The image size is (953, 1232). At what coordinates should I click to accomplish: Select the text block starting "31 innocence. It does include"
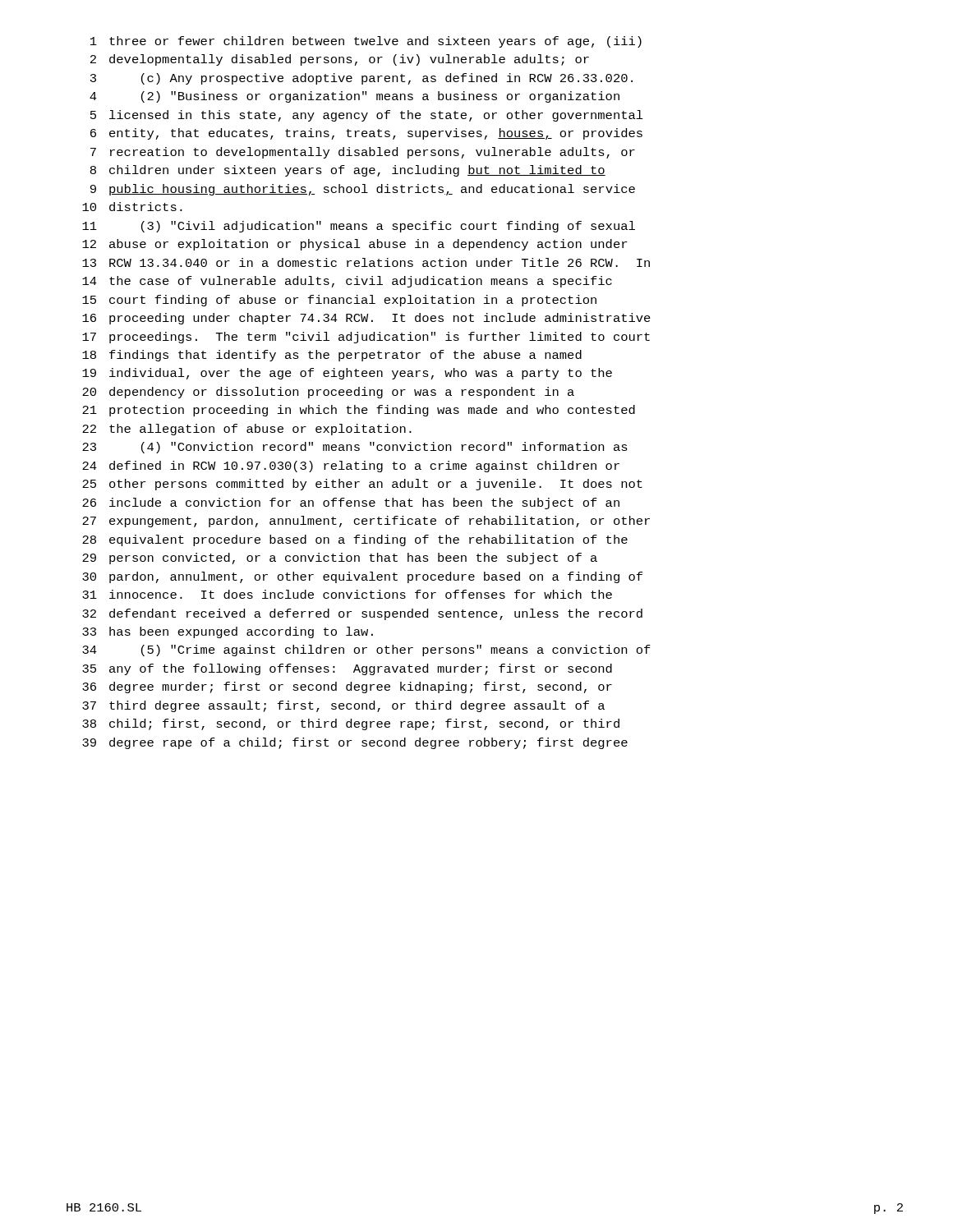485,596
